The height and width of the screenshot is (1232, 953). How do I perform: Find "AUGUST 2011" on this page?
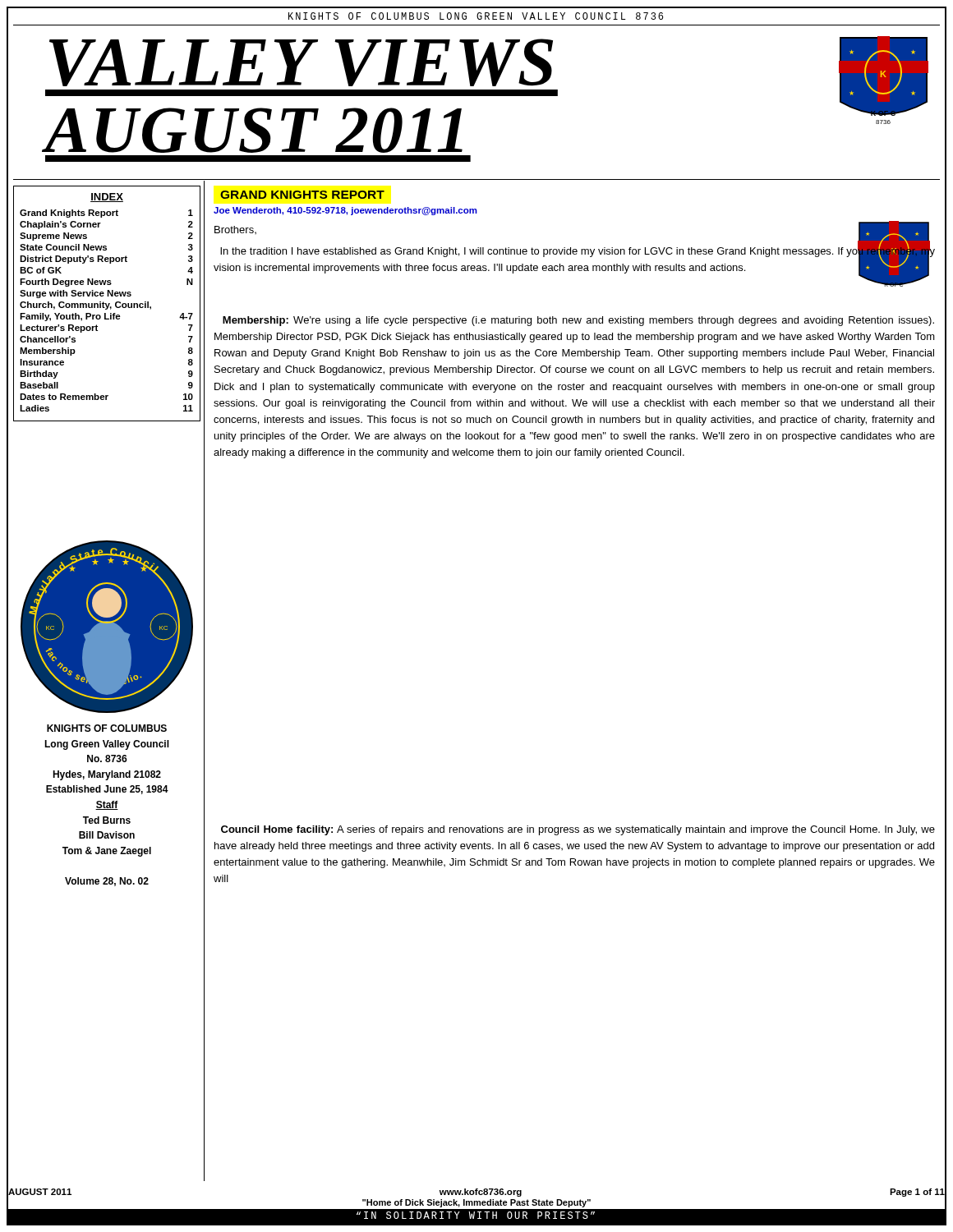point(258,130)
